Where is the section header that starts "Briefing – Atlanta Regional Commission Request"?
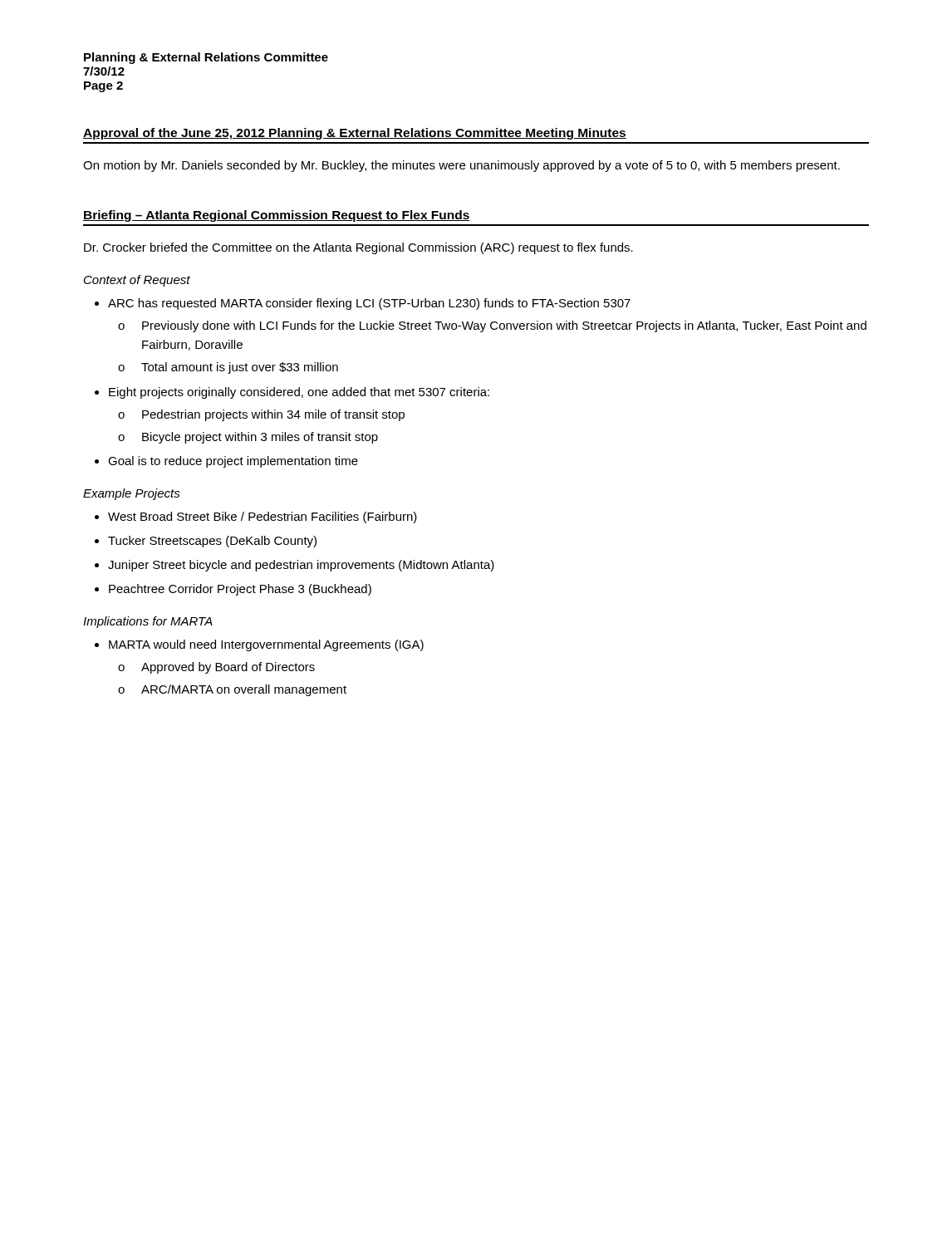Viewport: 952px width, 1246px height. tap(476, 217)
